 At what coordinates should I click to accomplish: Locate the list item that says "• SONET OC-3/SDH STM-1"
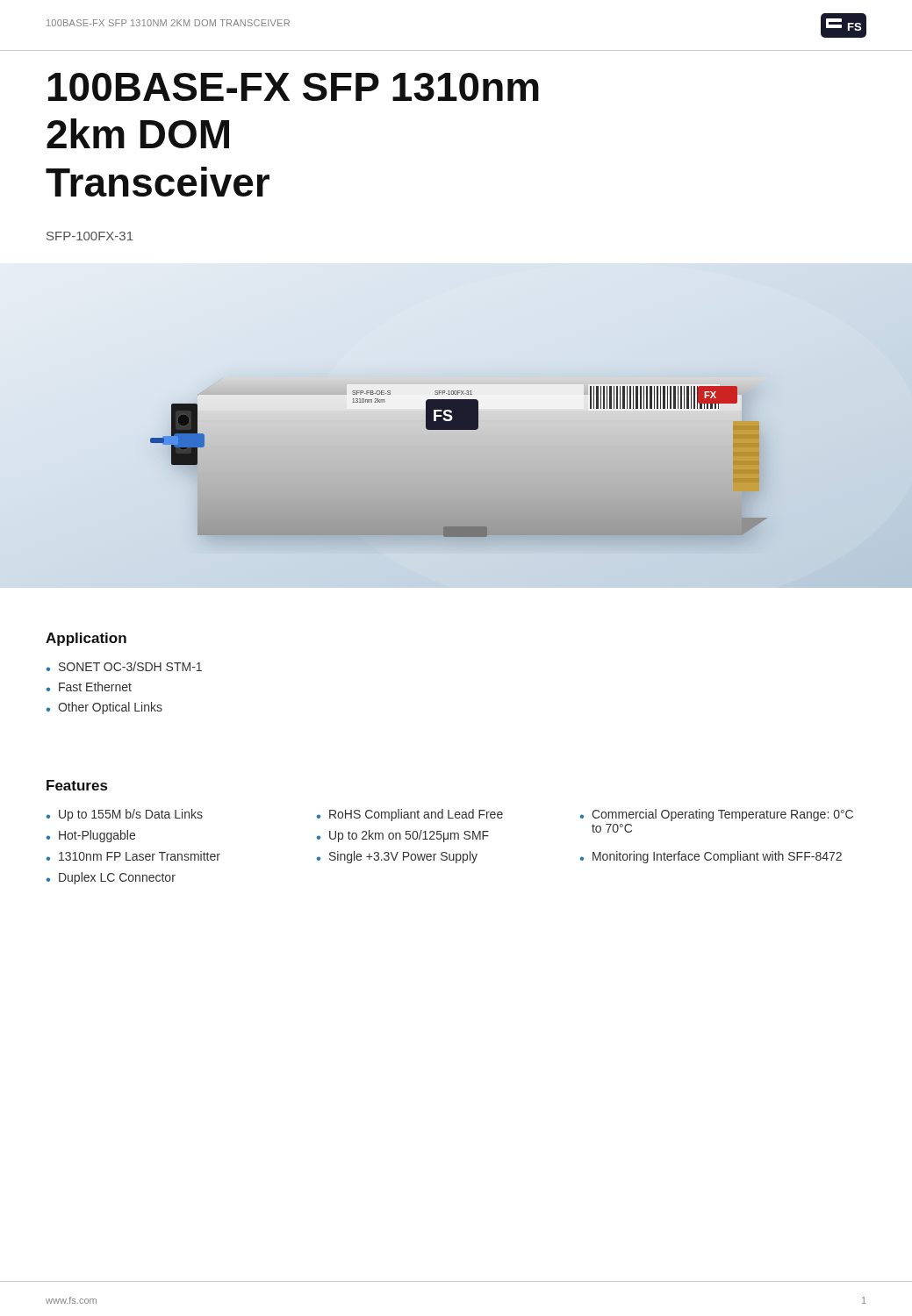[124, 669]
